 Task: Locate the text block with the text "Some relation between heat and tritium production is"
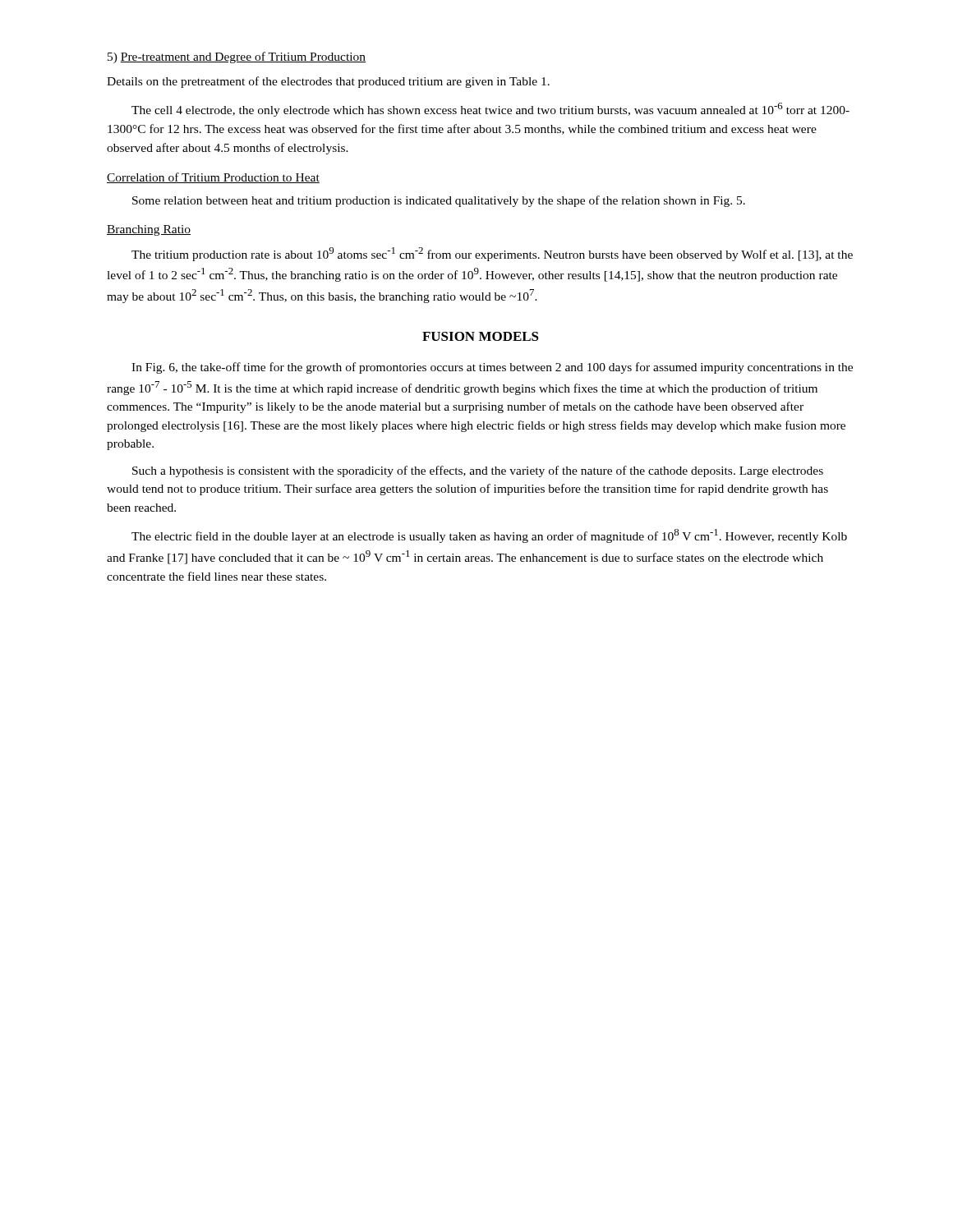(439, 200)
